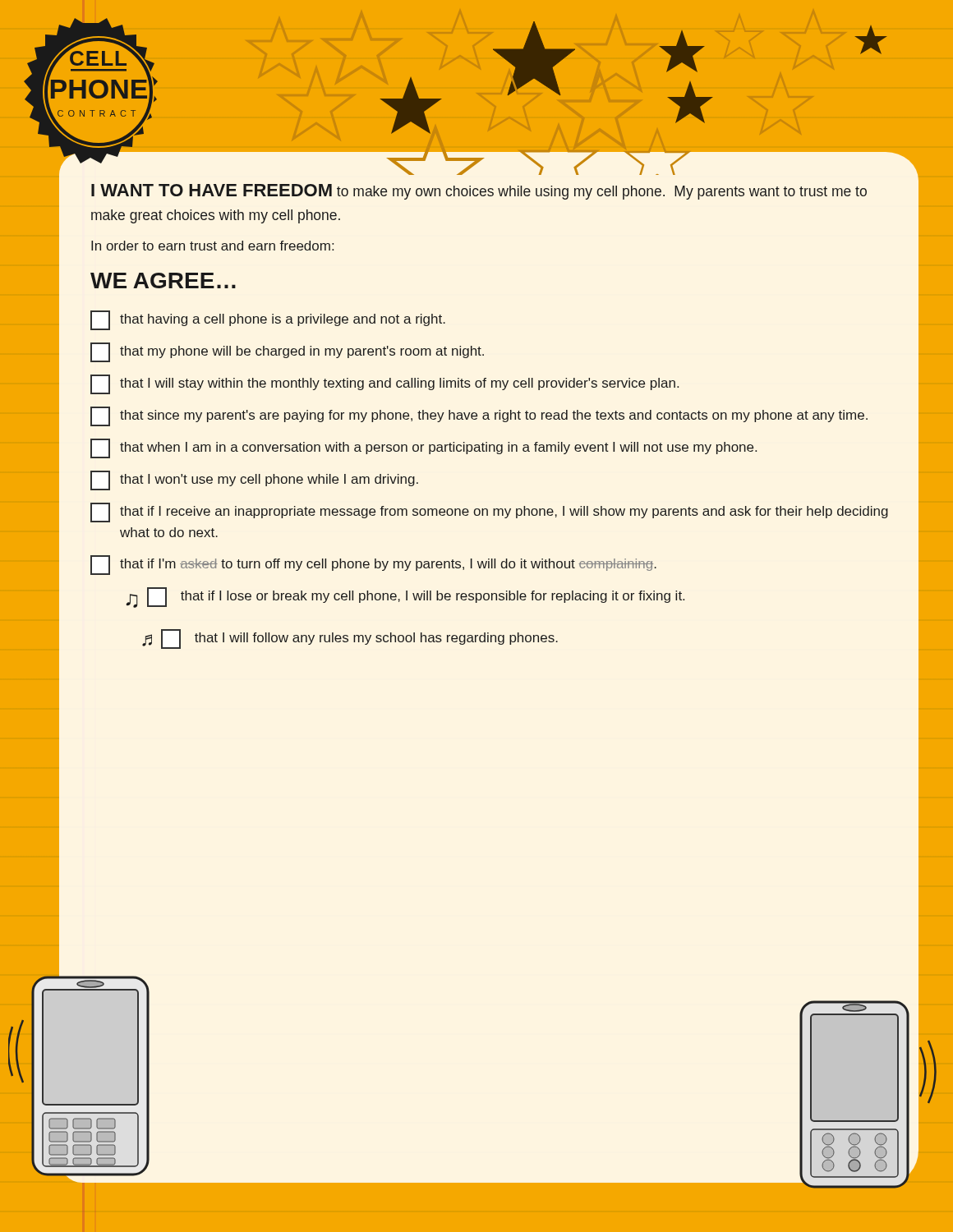Click on the list item containing "that having a cell phone is a"
This screenshot has width=953, height=1232.
pos(268,320)
